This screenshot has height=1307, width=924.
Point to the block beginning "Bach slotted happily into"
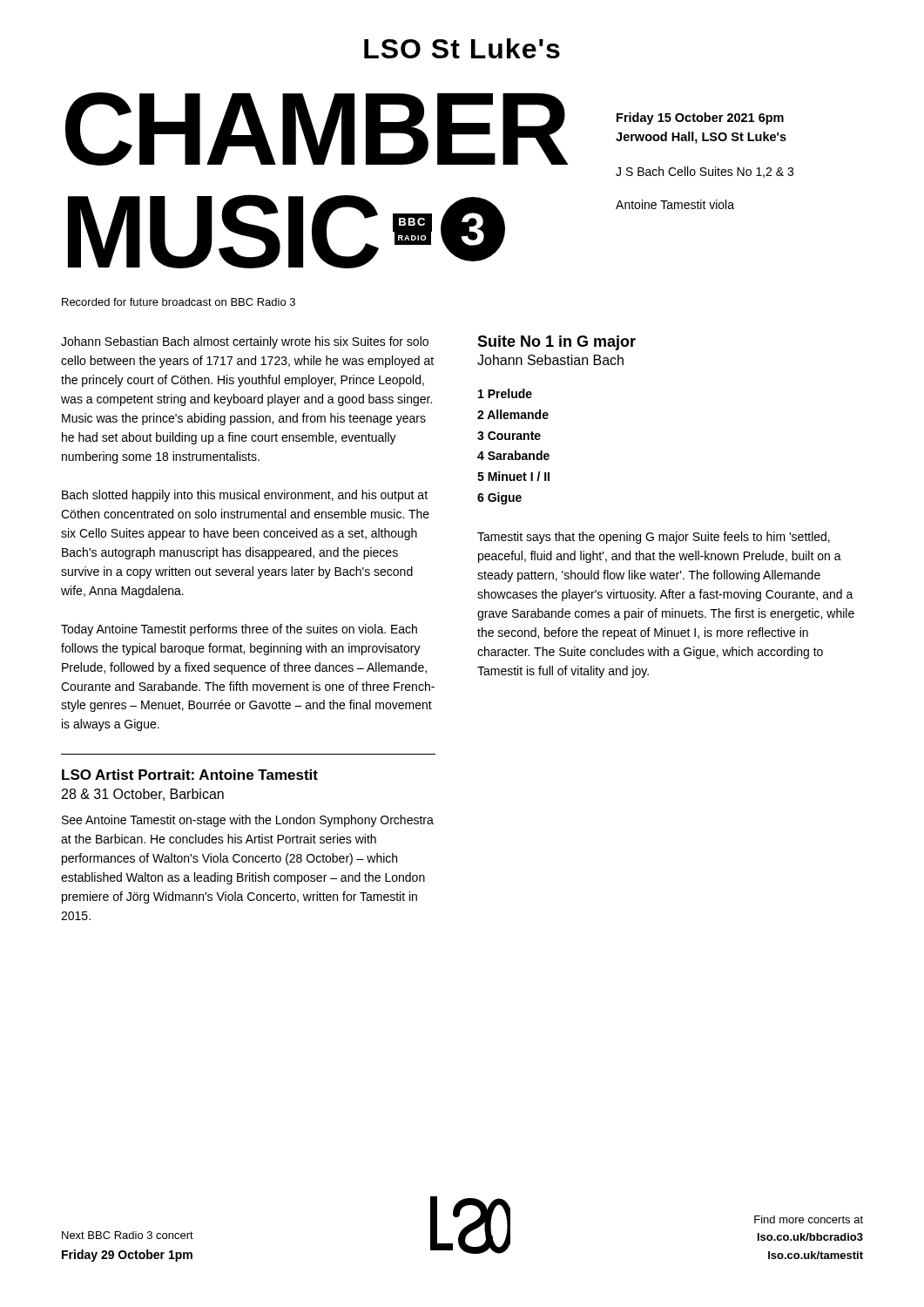(x=245, y=543)
